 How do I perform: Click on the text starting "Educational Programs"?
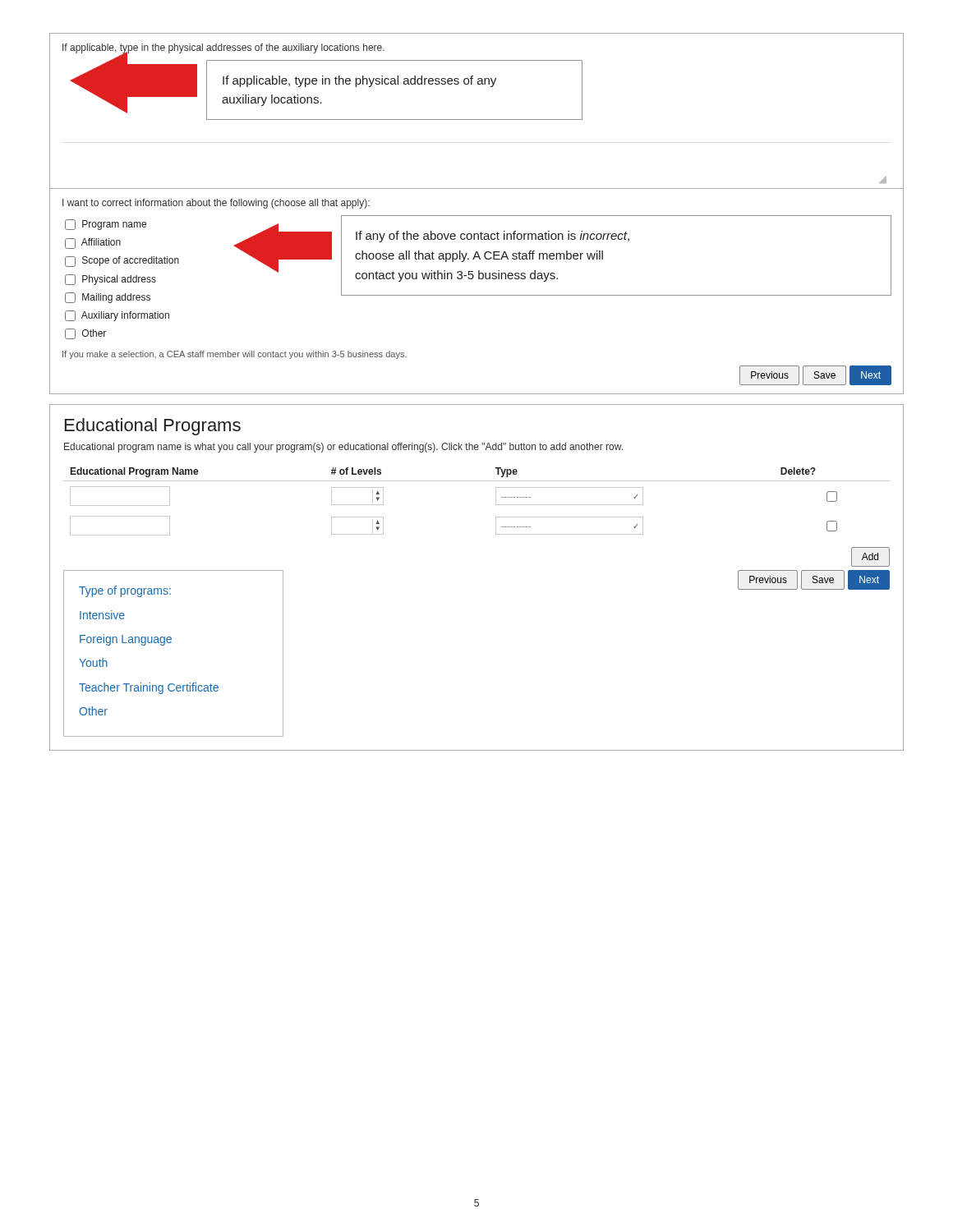coord(152,425)
